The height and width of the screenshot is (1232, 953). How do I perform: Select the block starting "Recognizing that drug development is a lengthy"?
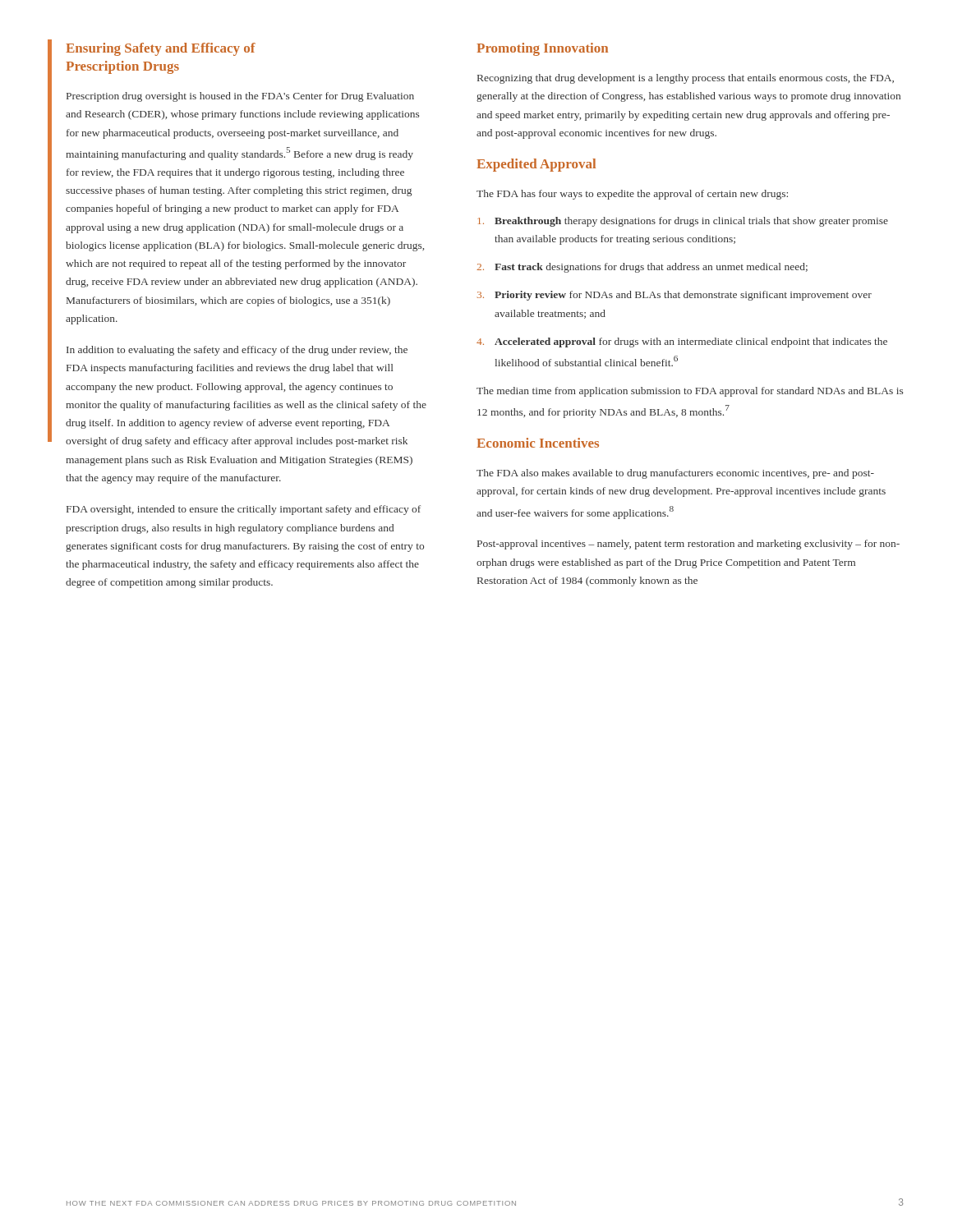690,106
